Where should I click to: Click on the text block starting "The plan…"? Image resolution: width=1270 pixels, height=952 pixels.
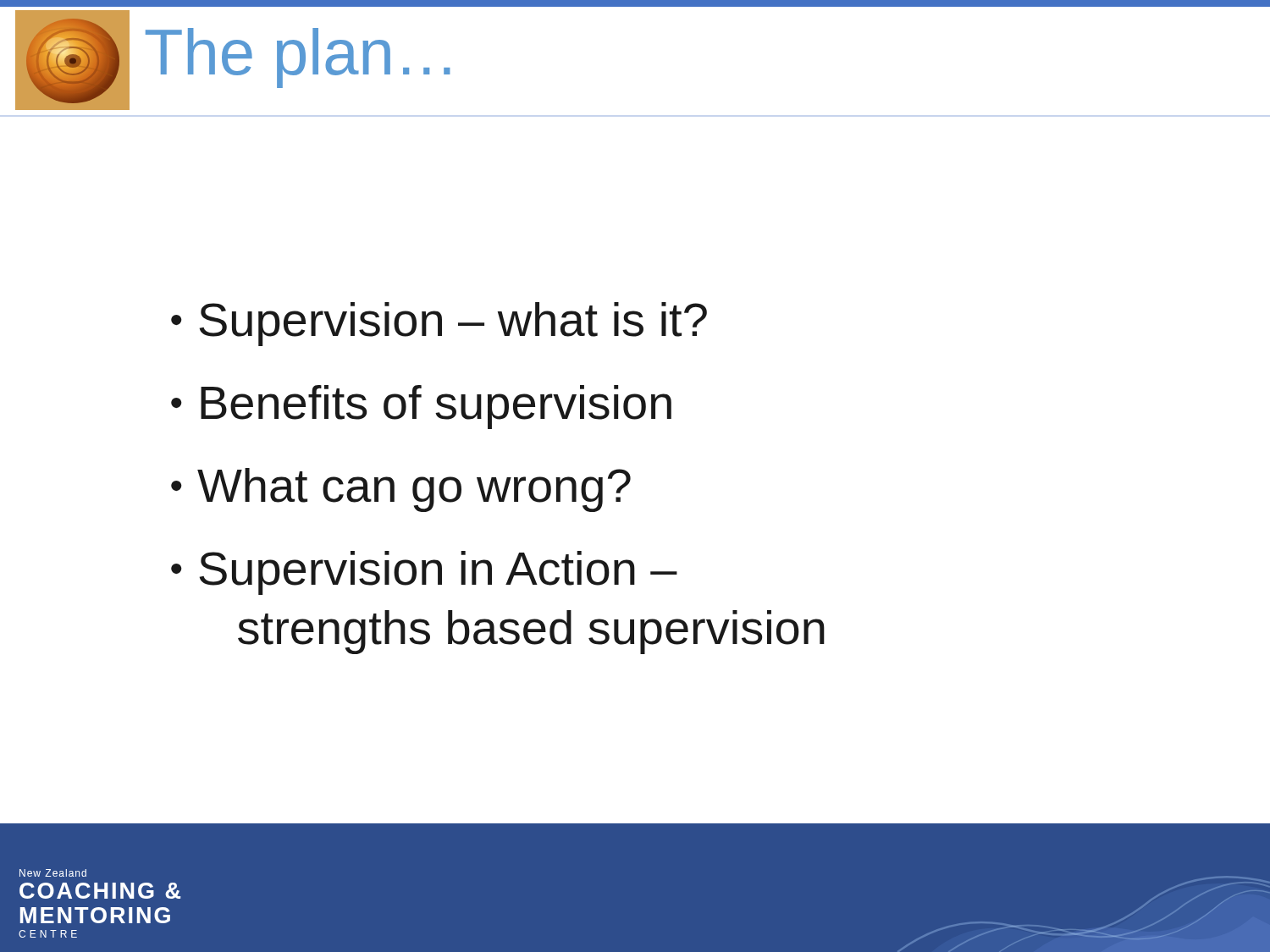[301, 52]
